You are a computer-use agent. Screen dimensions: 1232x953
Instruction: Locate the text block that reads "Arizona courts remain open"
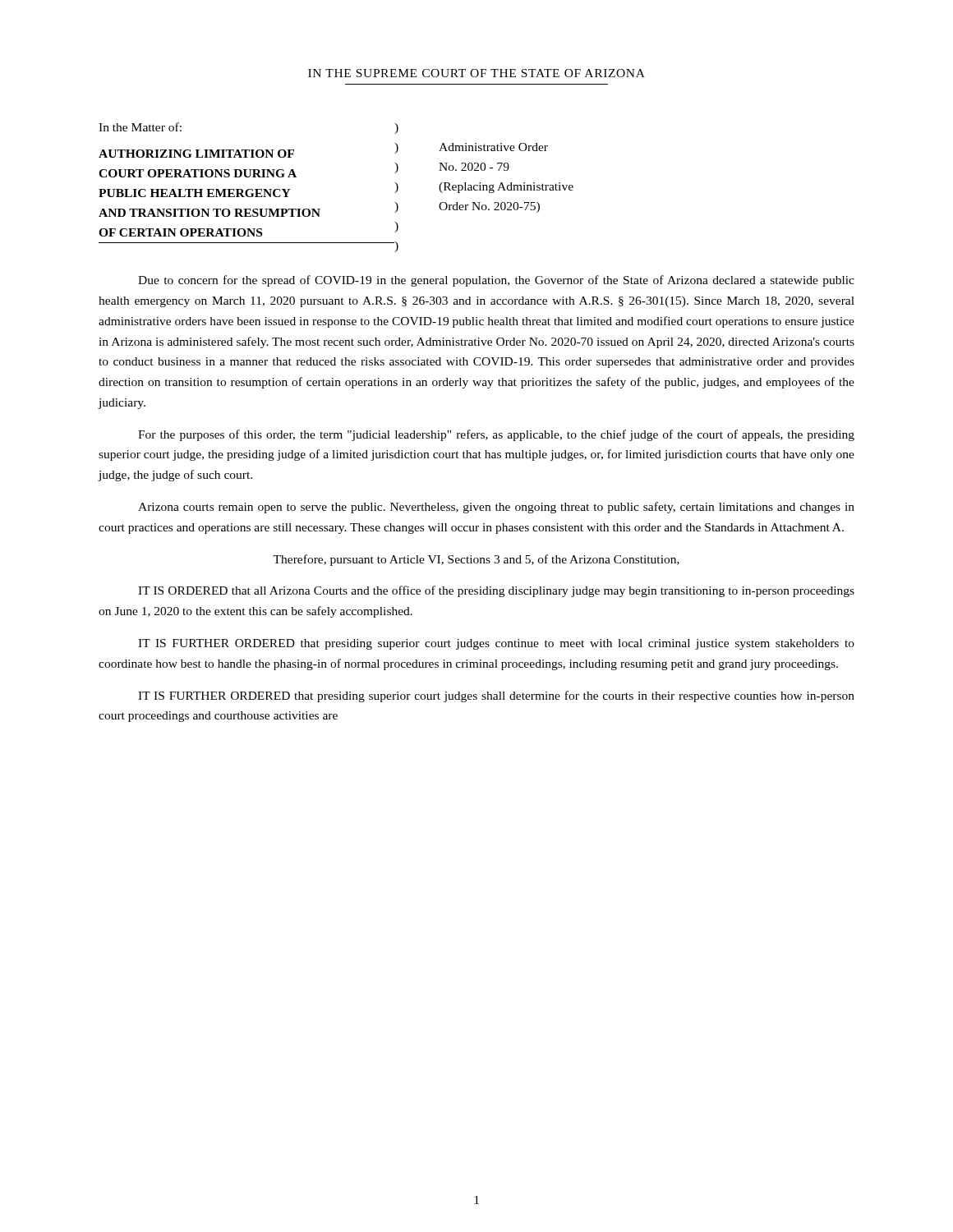tap(476, 517)
